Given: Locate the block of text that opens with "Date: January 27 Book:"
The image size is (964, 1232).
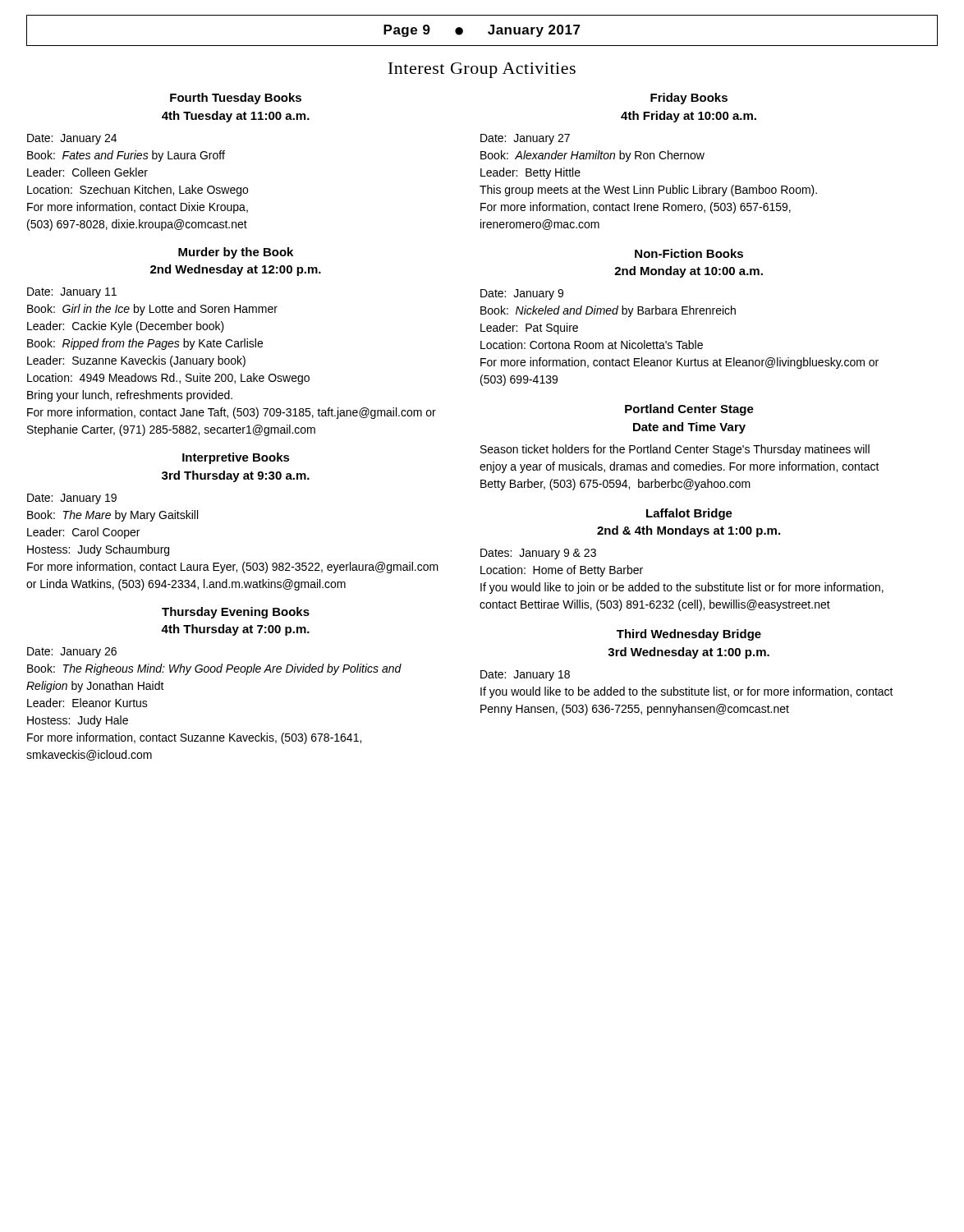Looking at the screenshot, I should pyautogui.click(x=649, y=181).
